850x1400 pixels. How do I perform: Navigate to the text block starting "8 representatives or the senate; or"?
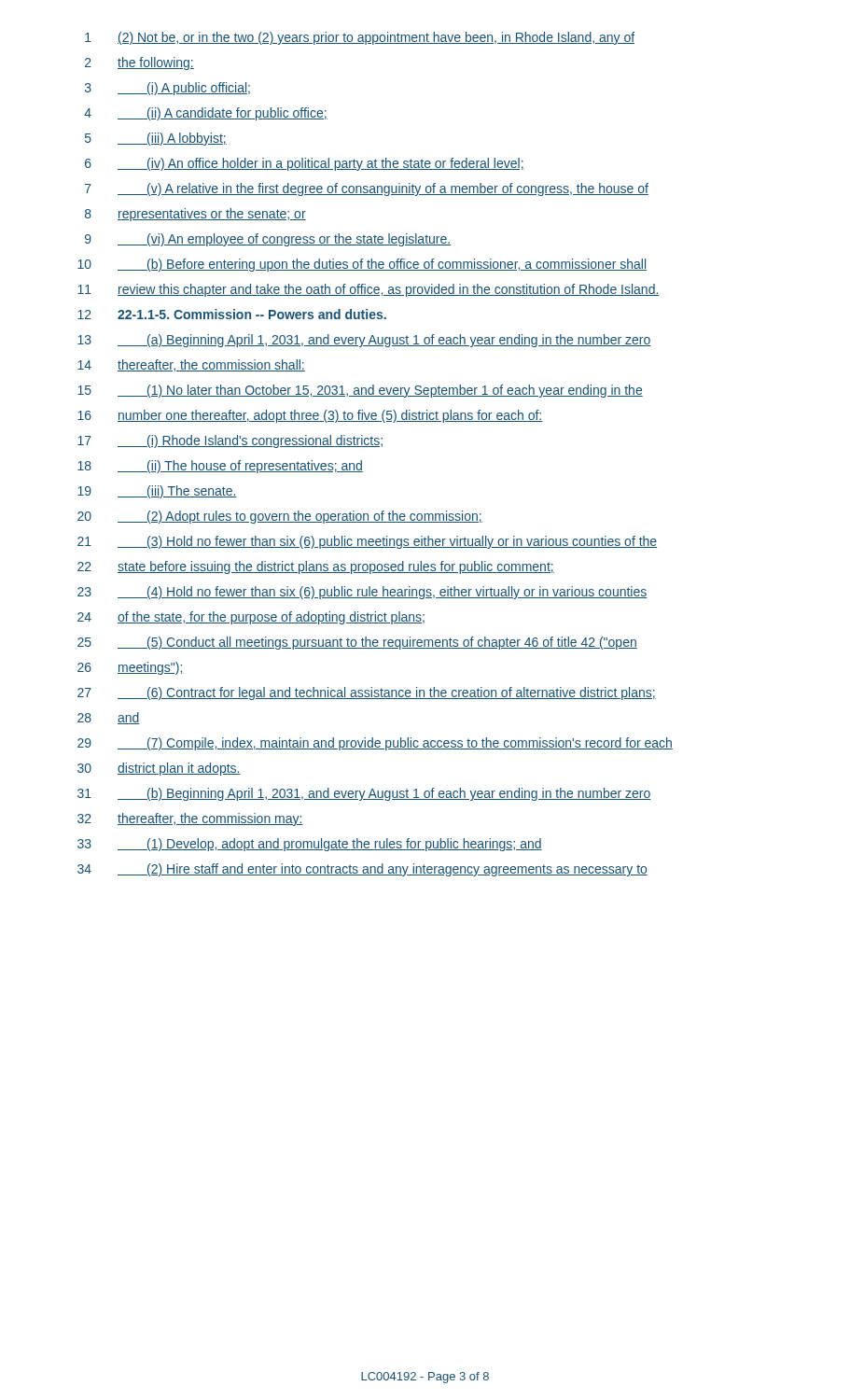click(x=195, y=215)
